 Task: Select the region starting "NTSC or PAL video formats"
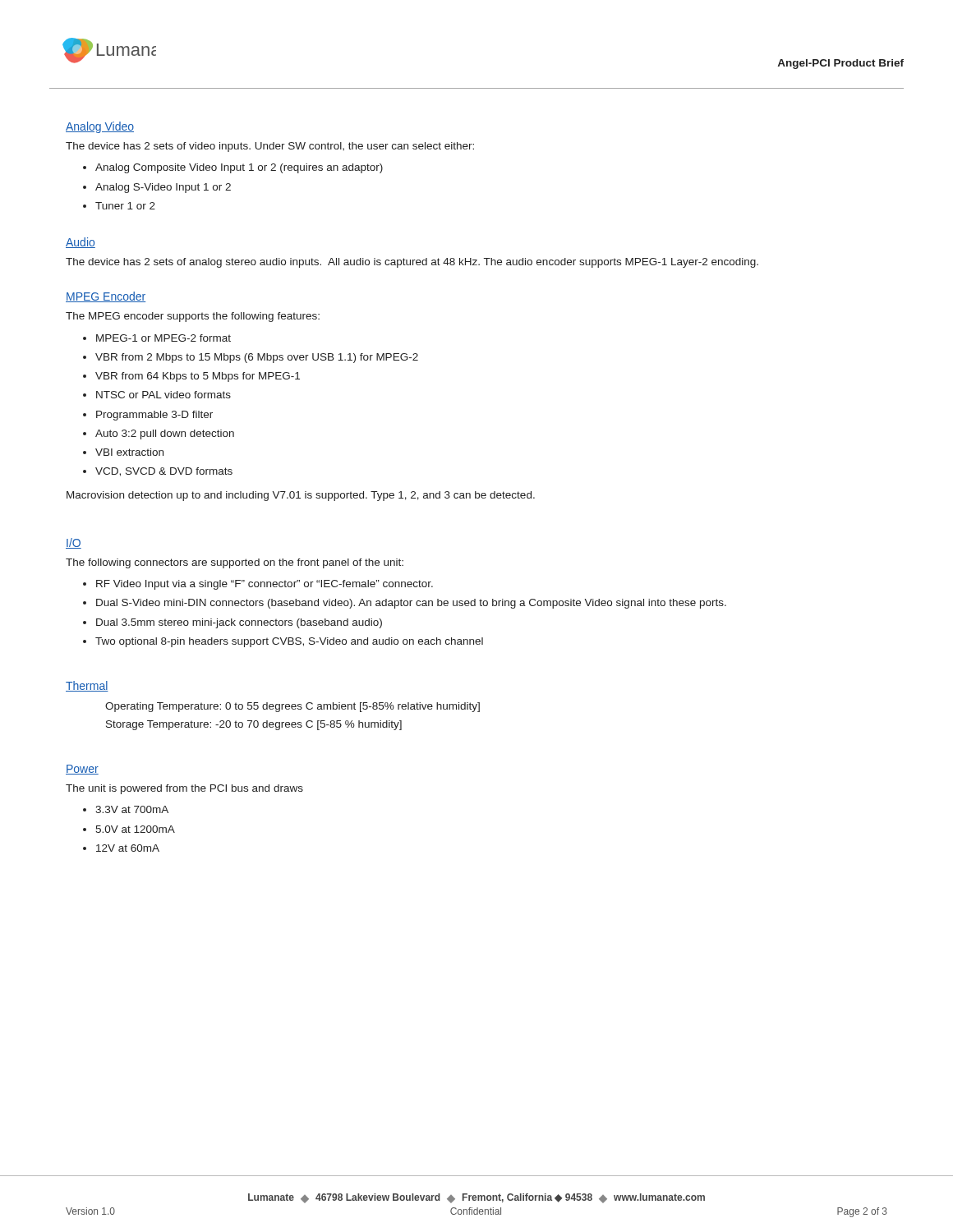163,395
